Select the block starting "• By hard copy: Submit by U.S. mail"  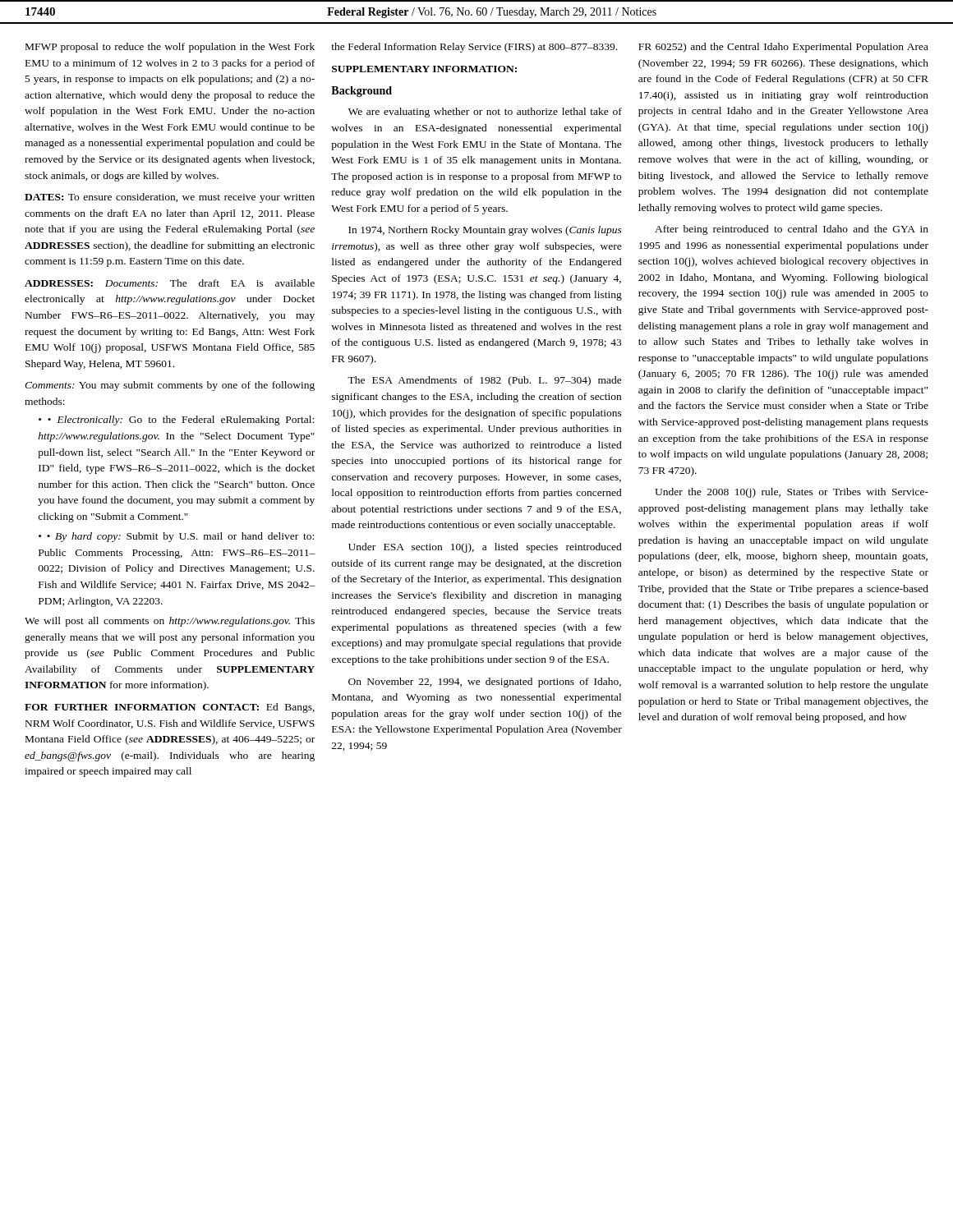point(170,569)
